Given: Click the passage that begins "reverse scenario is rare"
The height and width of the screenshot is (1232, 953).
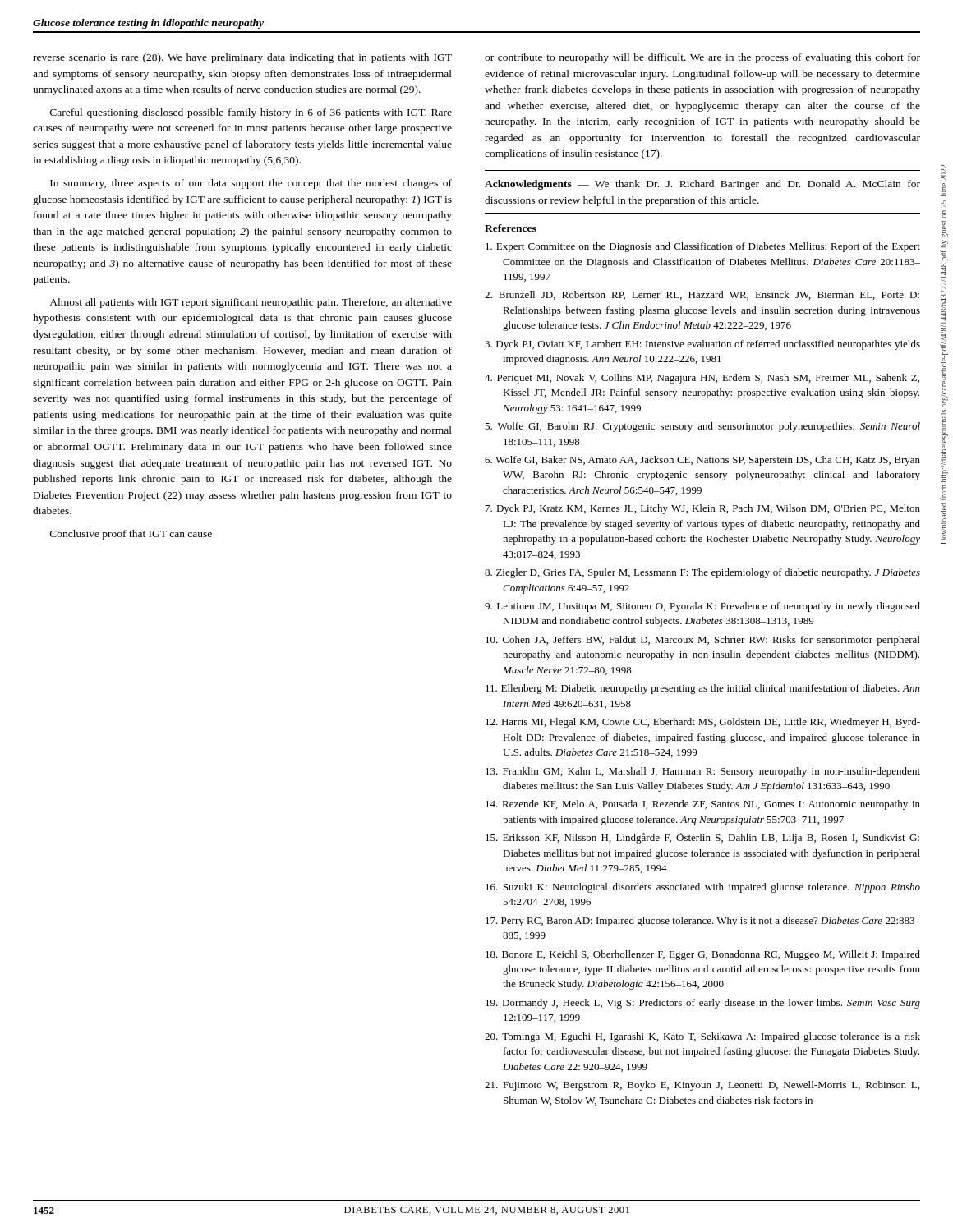Looking at the screenshot, I should 242,295.
